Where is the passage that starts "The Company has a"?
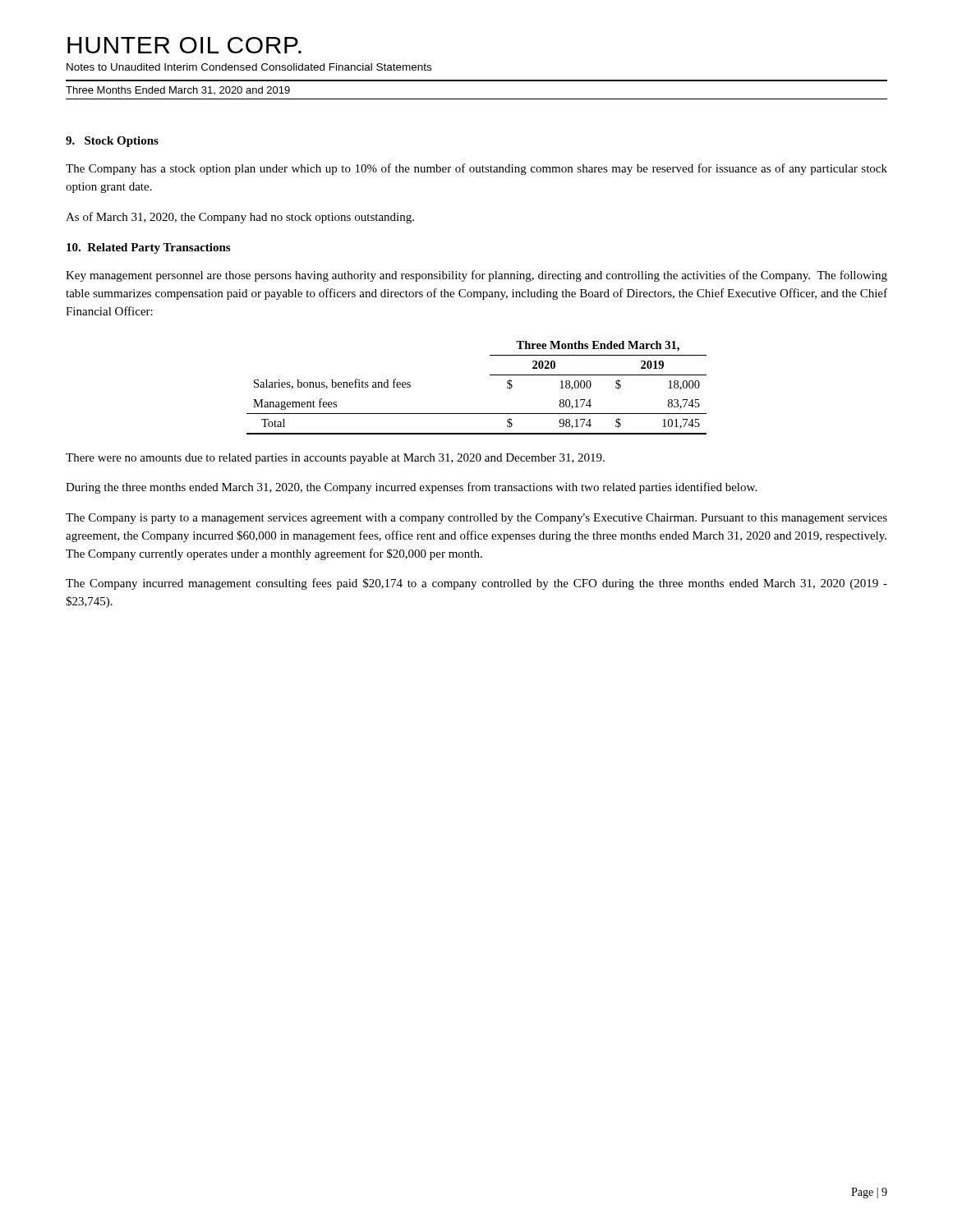953x1232 pixels. pos(476,178)
